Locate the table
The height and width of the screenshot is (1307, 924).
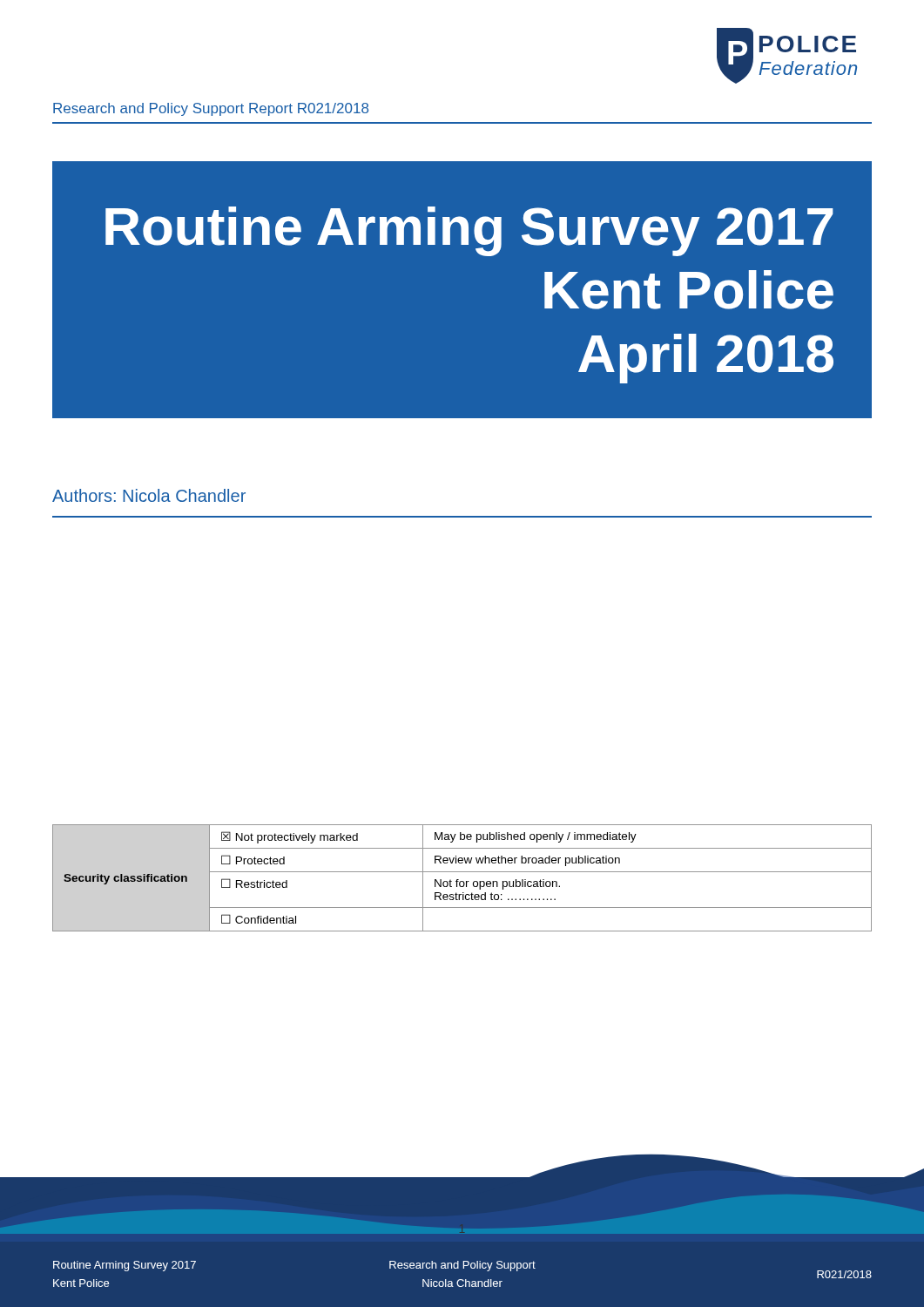(462, 878)
